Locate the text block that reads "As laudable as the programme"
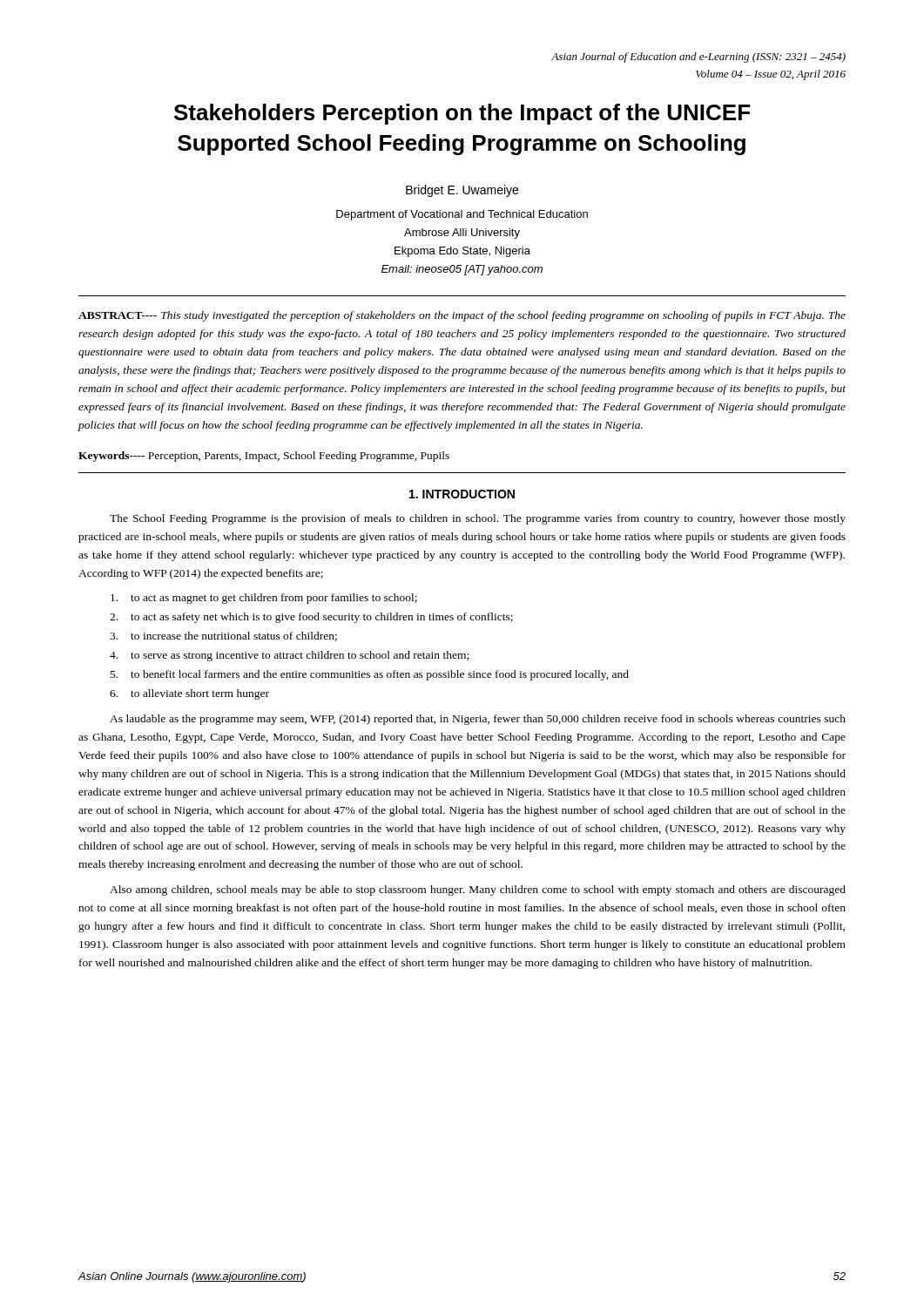This screenshot has width=924, height=1307. click(x=462, y=841)
